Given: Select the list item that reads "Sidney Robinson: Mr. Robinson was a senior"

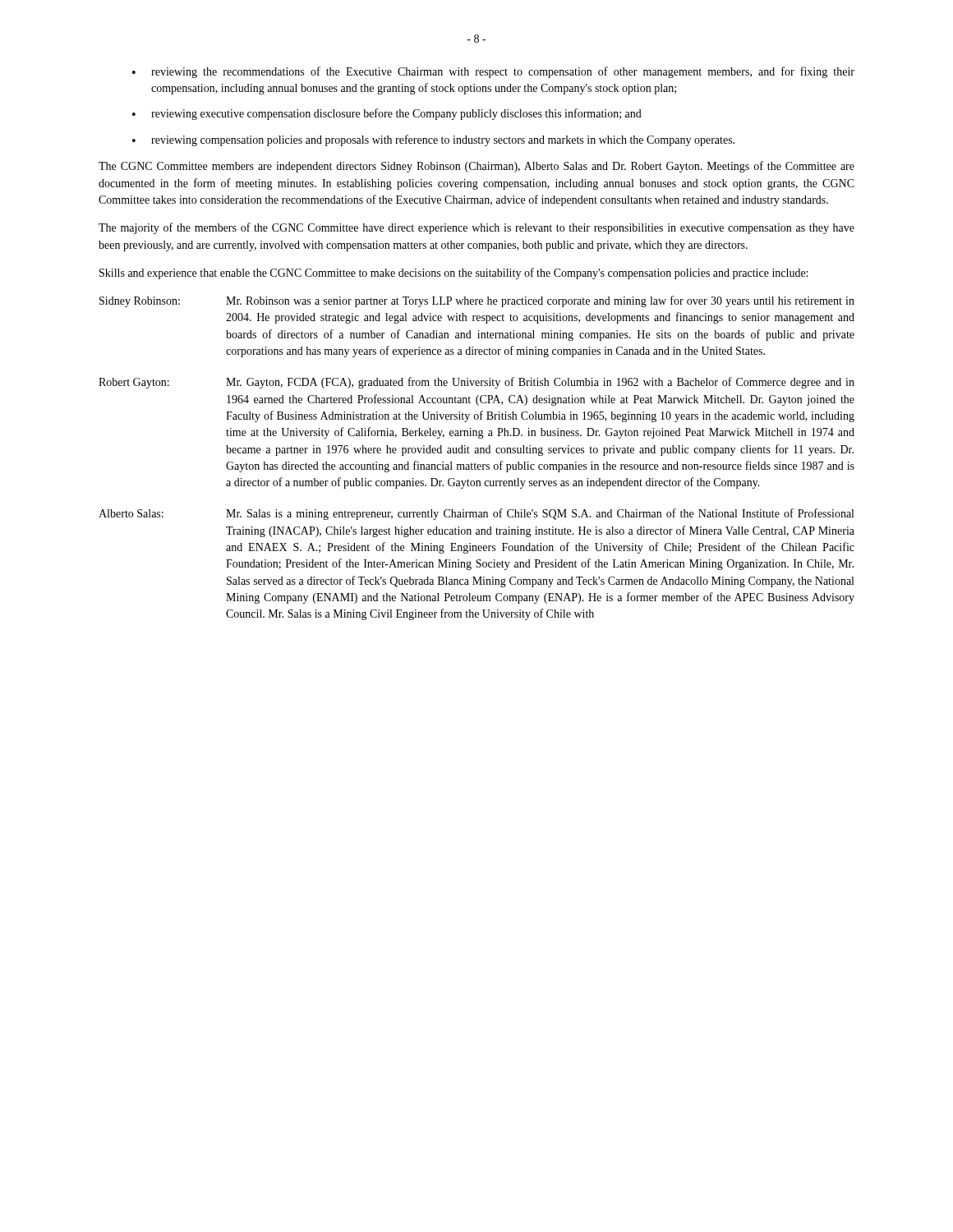Looking at the screenshot, I should pos(476,327).
